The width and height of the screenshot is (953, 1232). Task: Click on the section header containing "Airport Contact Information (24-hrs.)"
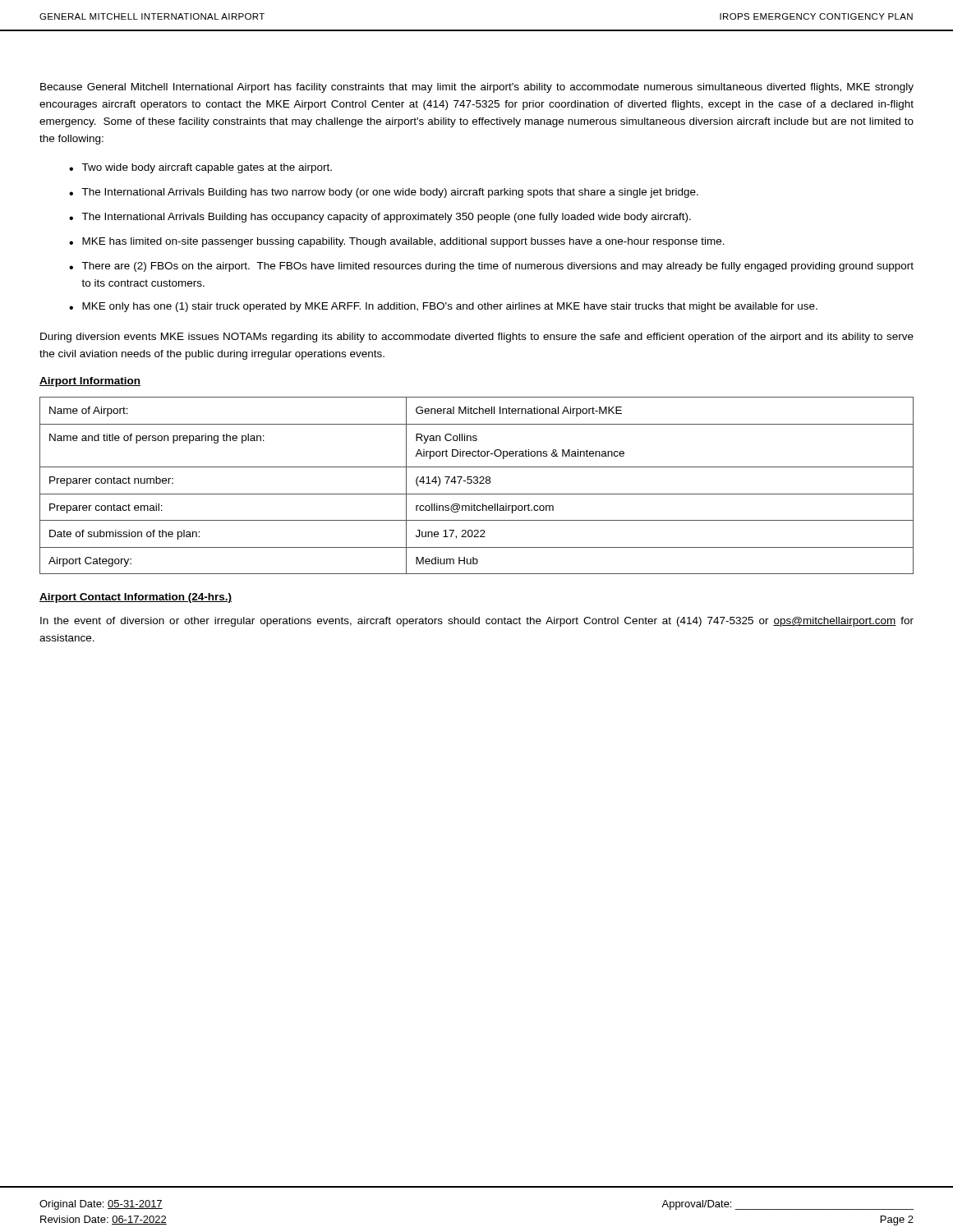(136, 597)
